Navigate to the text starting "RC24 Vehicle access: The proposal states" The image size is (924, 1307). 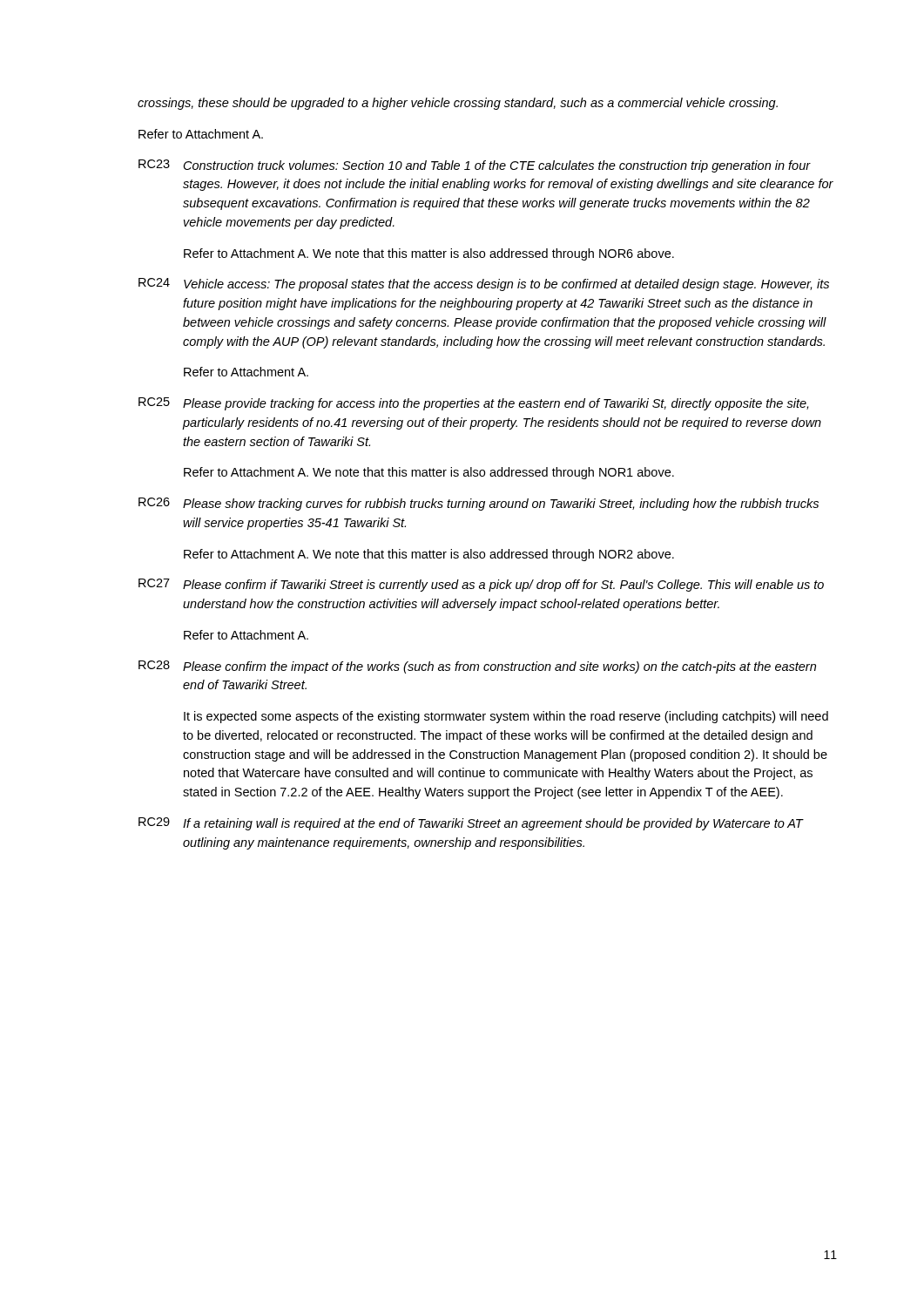pyautogui.click(x=487, y=320)
